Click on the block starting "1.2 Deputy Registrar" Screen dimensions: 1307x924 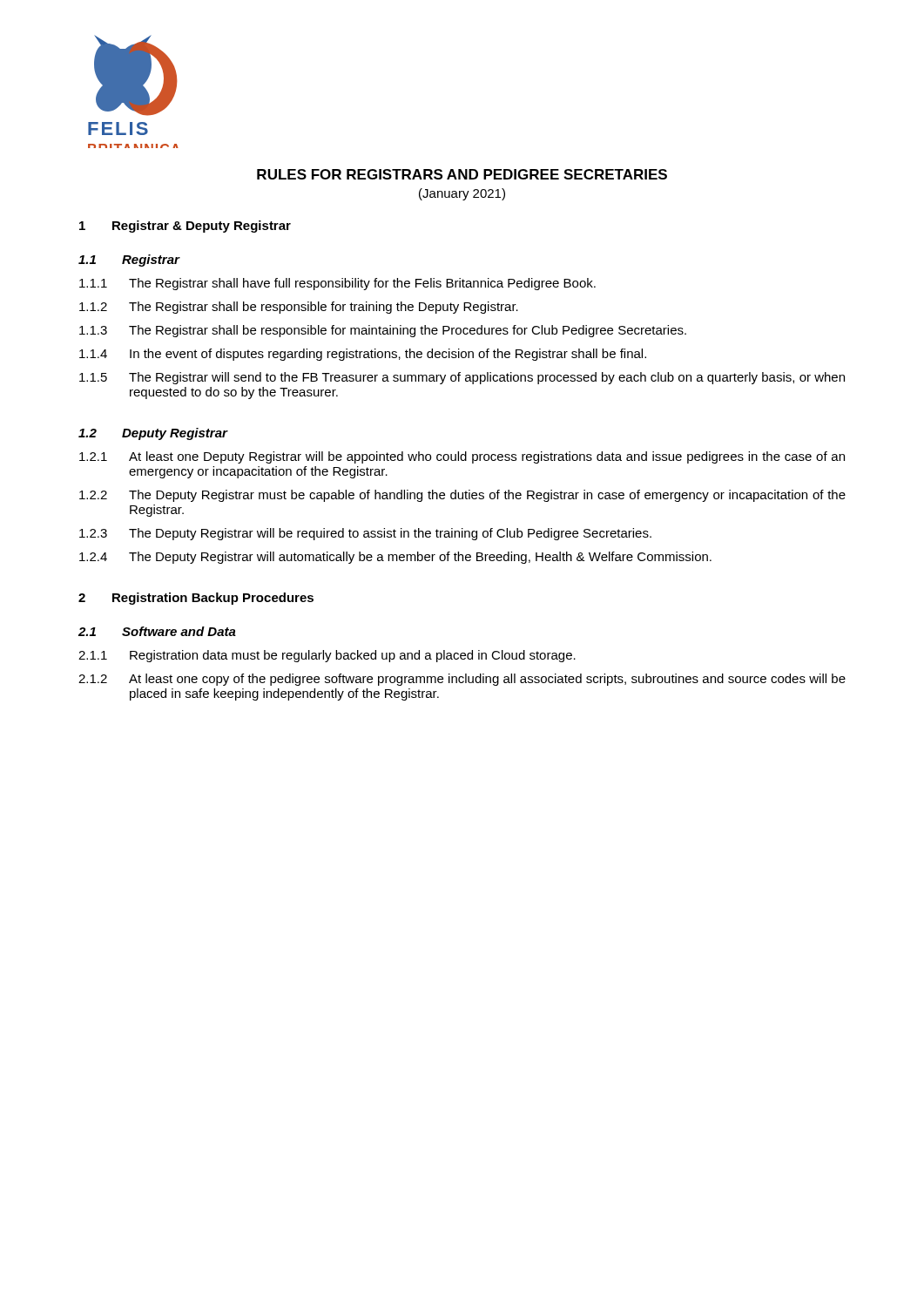point(153,433)
